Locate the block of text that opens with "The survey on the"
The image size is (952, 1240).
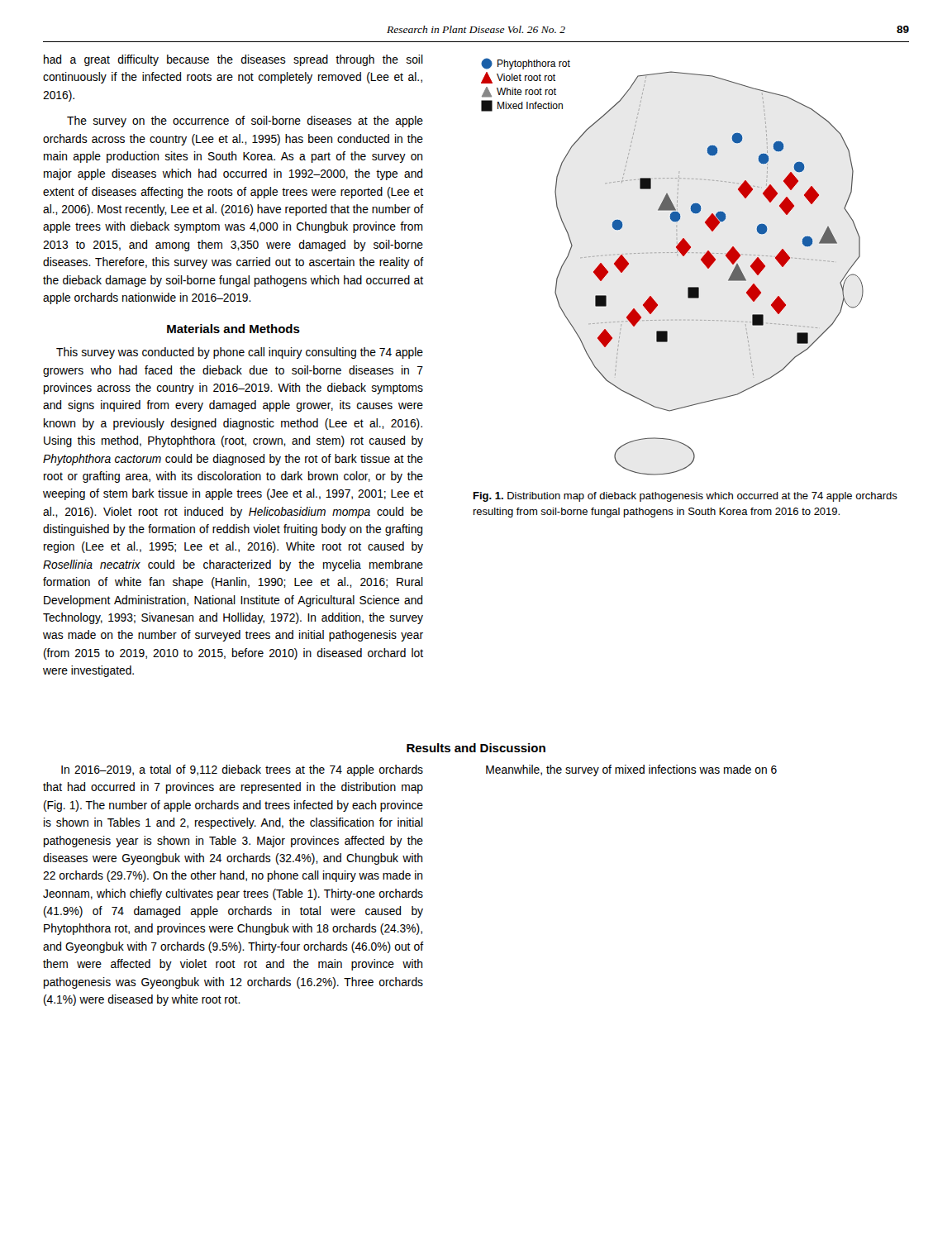tap(233, 210)
